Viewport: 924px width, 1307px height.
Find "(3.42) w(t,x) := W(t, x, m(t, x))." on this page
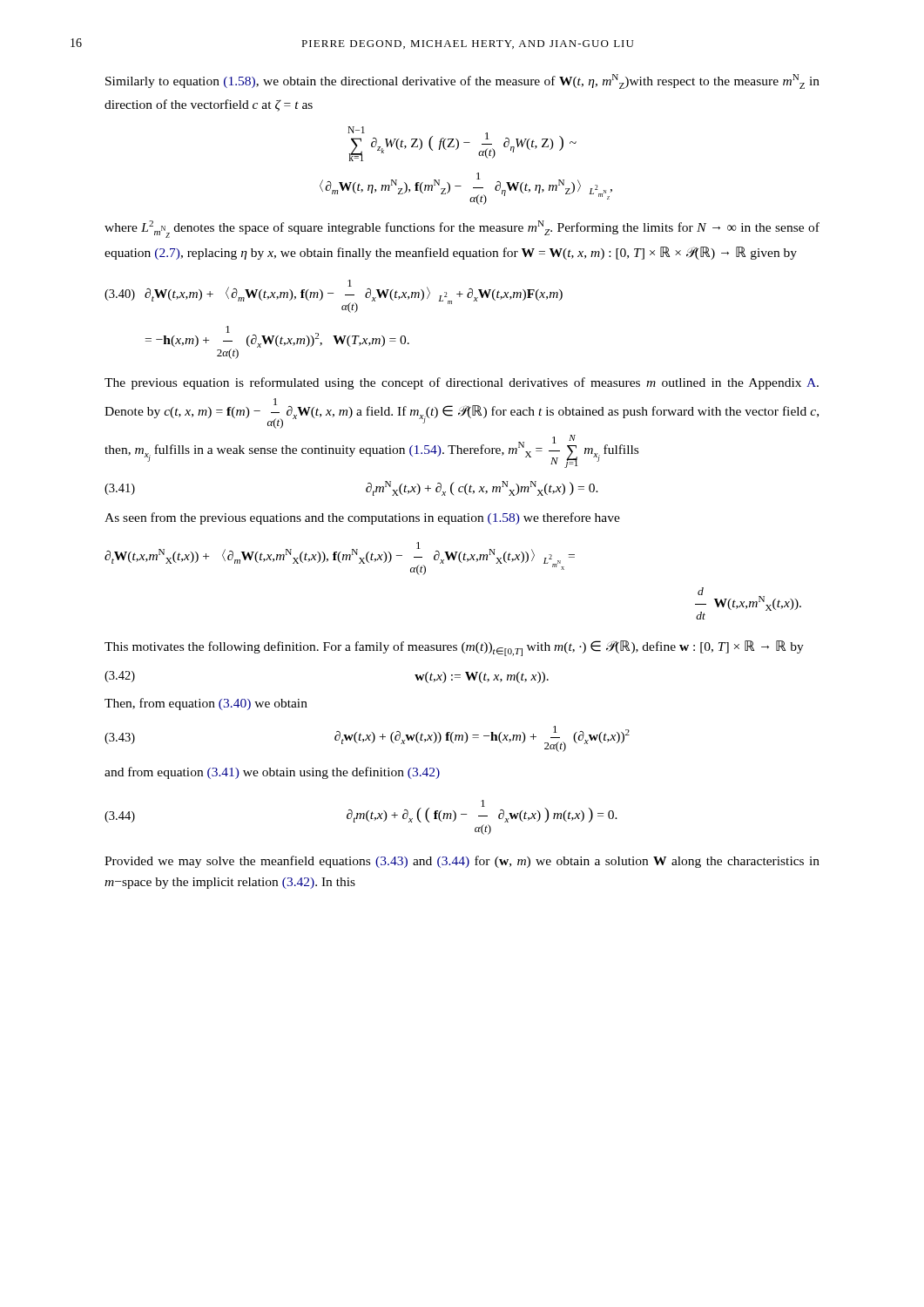coord(462,676)
